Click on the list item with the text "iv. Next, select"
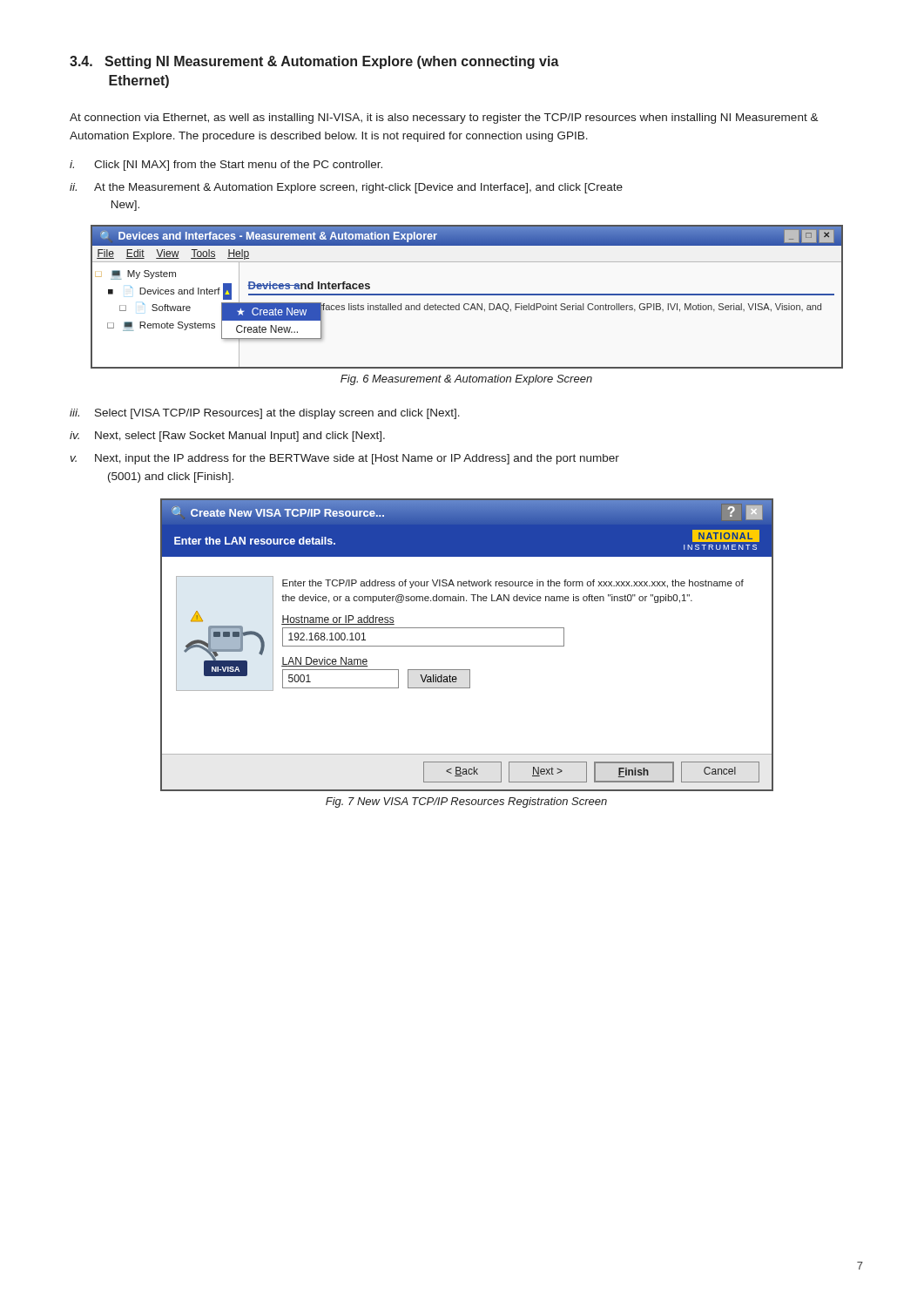Viewport: 924px width, 1307px height. [227, 437]
